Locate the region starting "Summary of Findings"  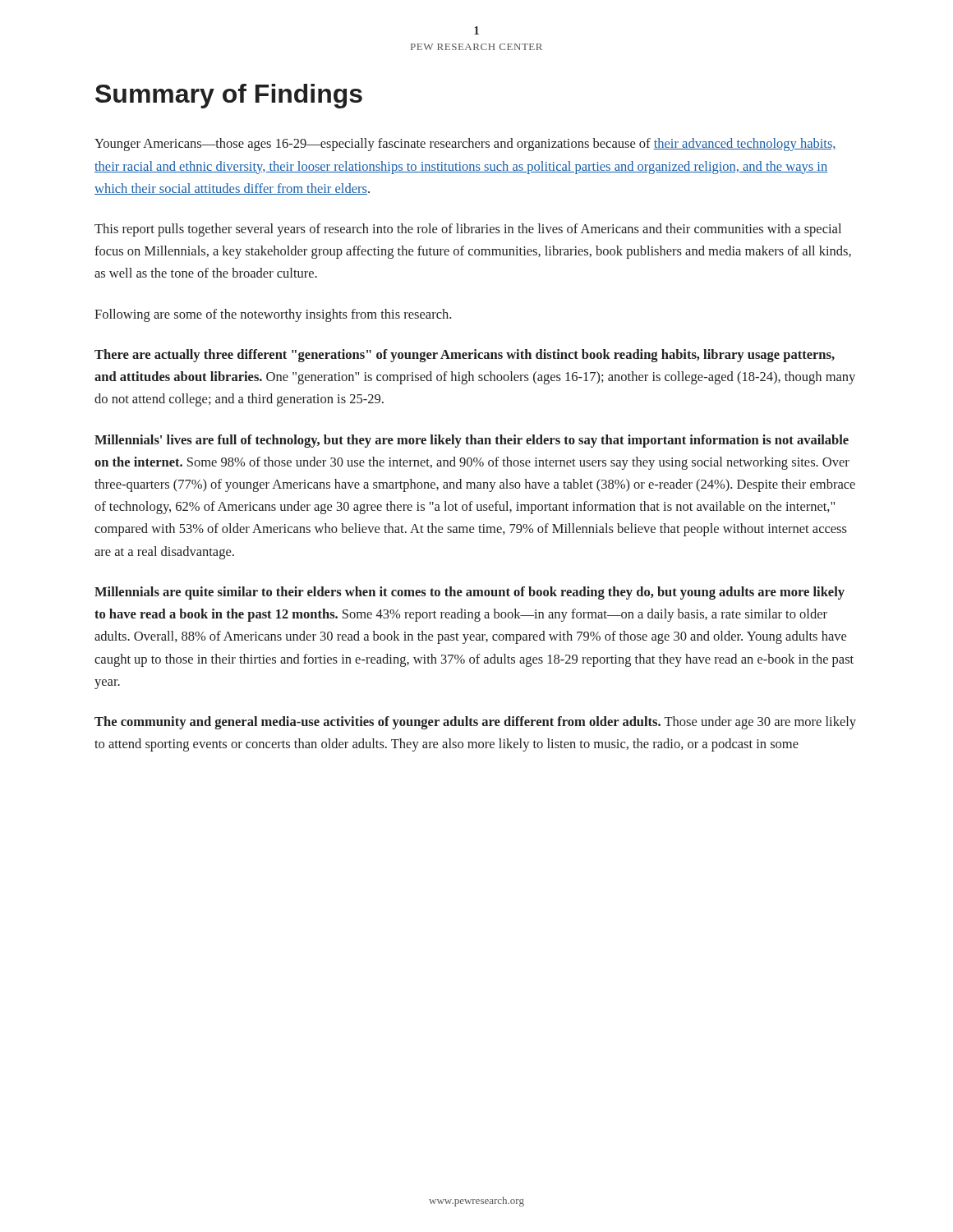pos(229,94)
